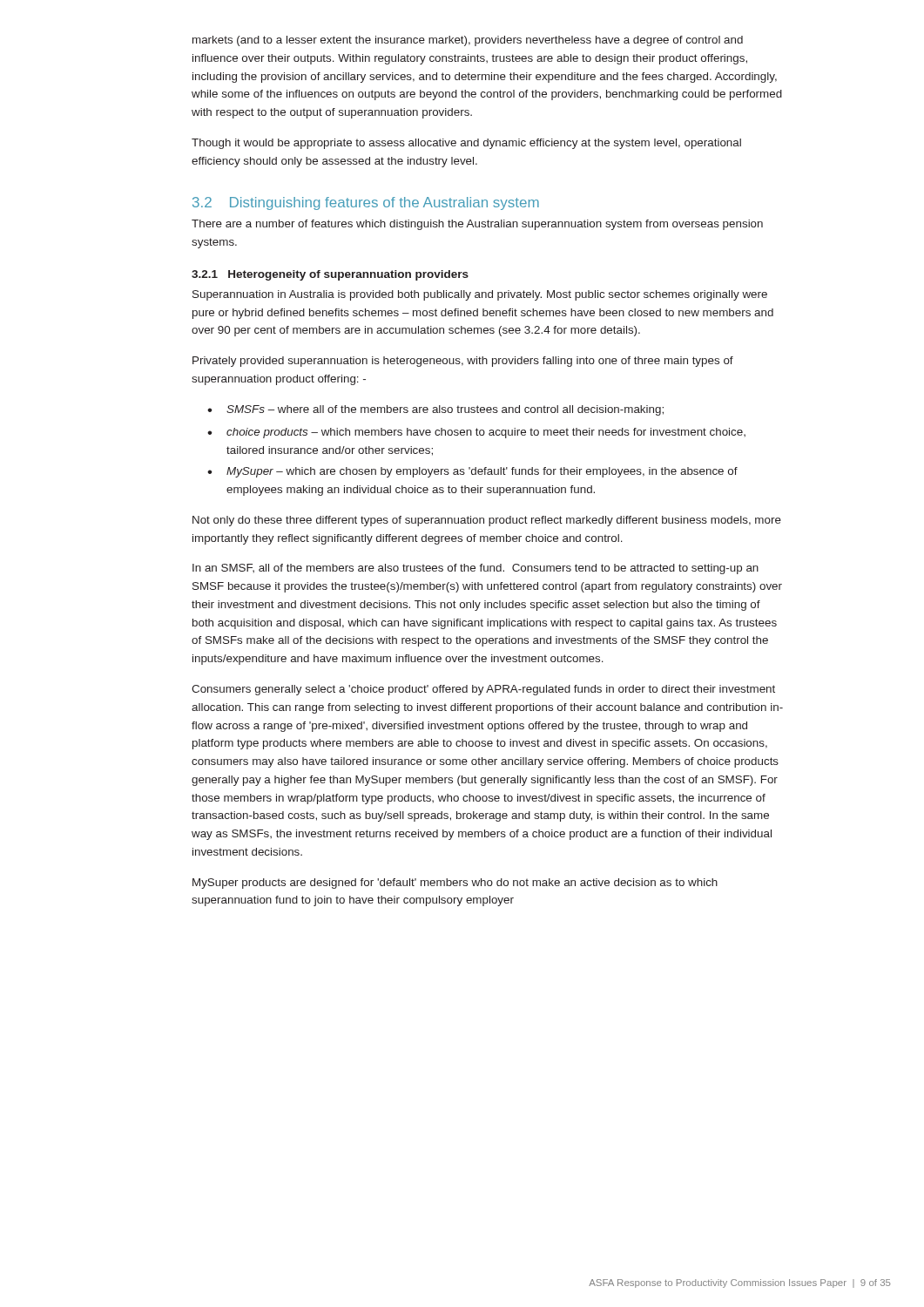Where is the passage that starts "• SMSFs –"?
The height and width of the screenshot is (1307, 924).
click(496, 410)
